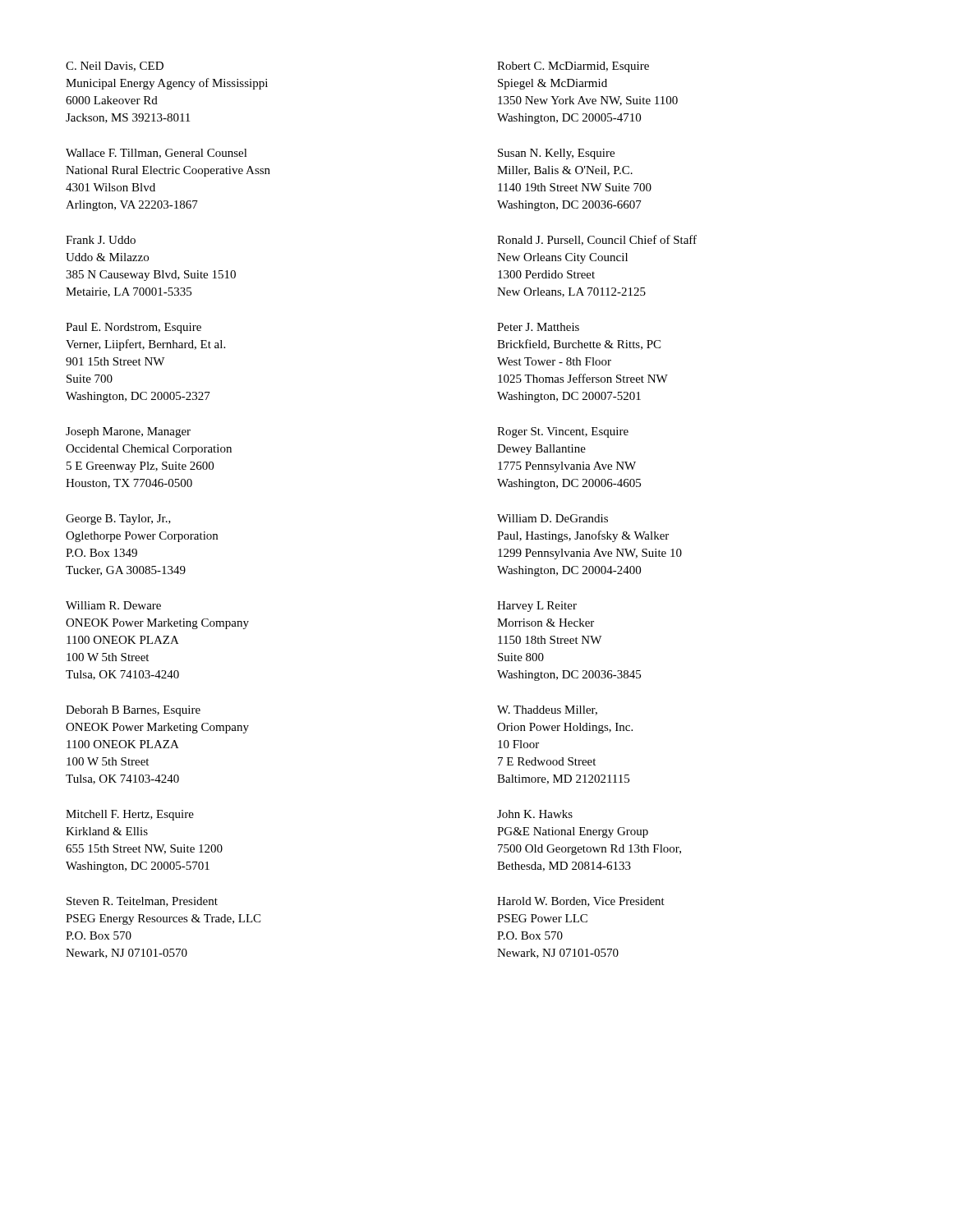
Task: Point to the element starting "Steven R. Teitelman, President PSEG Energy Resources &"
Action: tap(261, 927)
